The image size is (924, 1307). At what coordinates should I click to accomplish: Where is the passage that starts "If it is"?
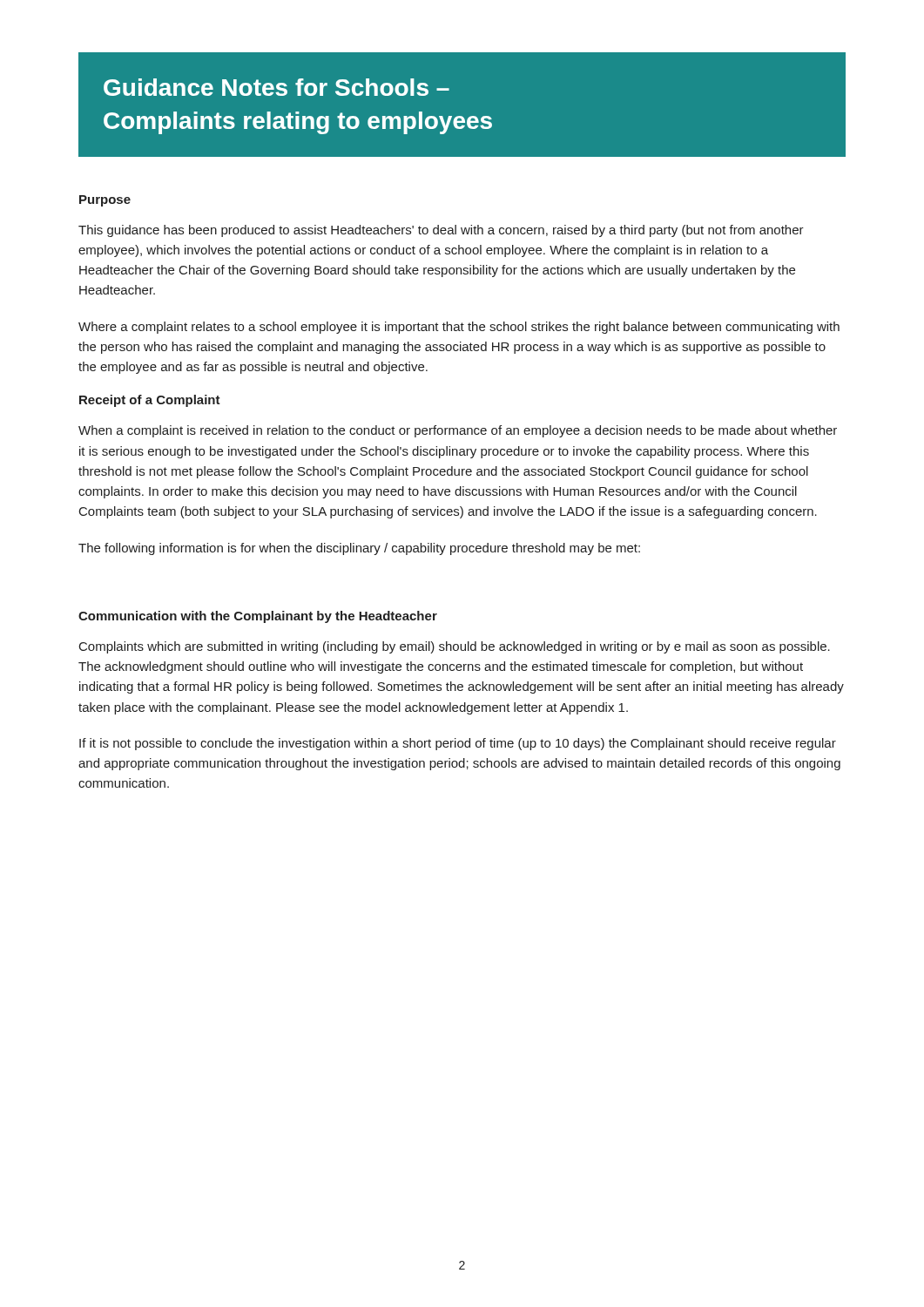[x=462, y=763]
